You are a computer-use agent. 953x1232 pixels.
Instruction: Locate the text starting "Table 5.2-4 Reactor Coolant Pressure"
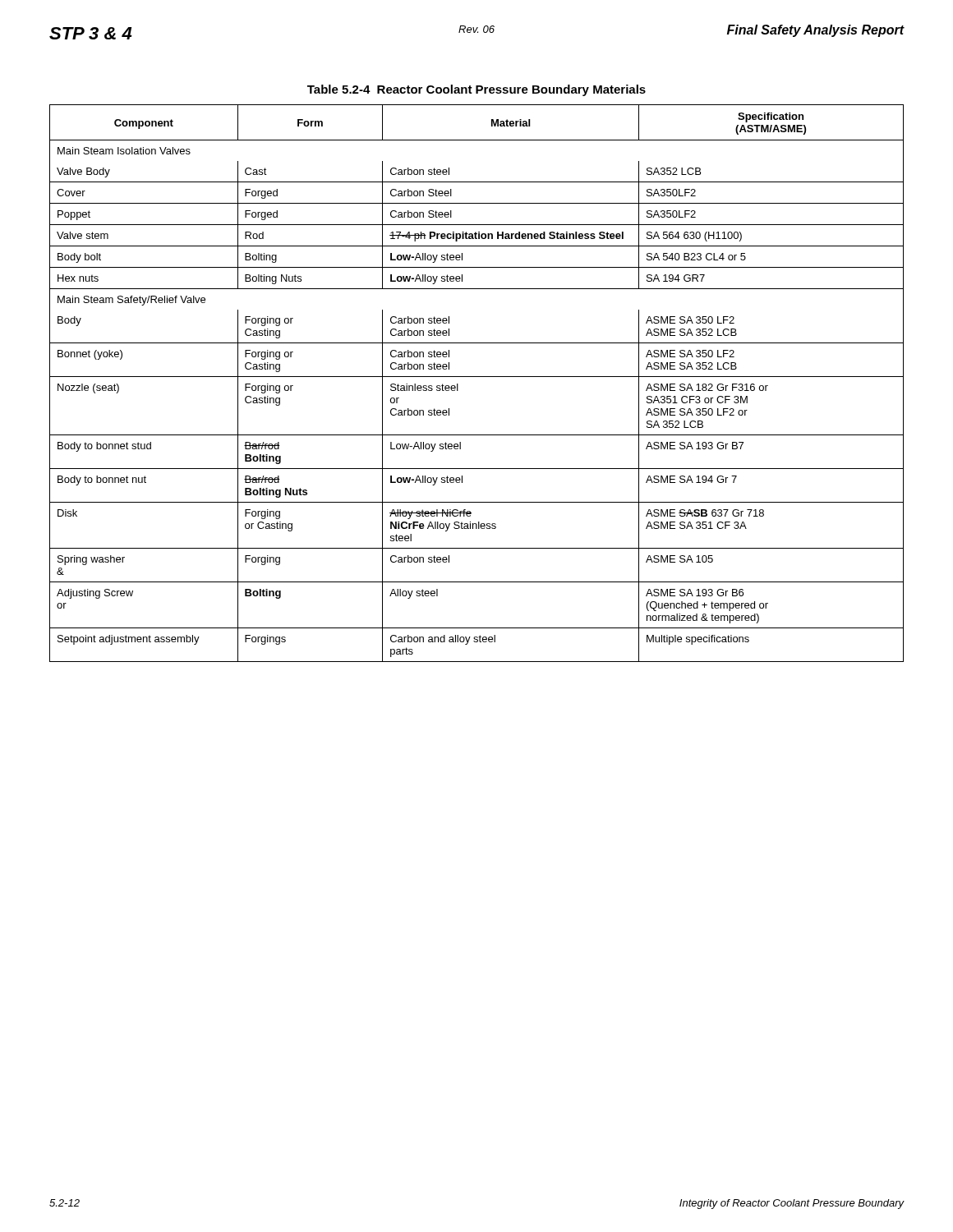click(x=476, y=89)
